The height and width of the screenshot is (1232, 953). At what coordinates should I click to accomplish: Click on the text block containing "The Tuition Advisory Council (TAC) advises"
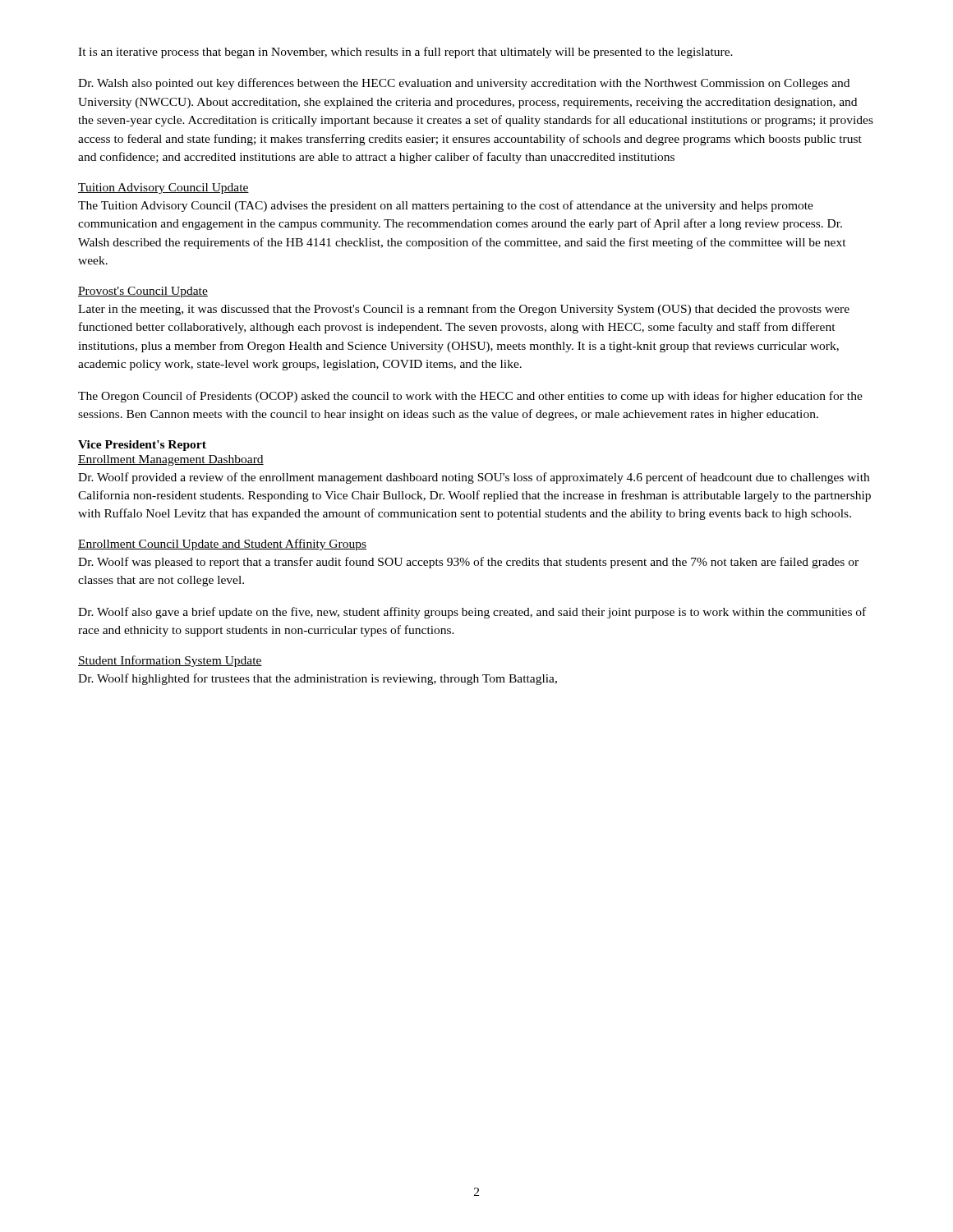(x=462, y=232)
